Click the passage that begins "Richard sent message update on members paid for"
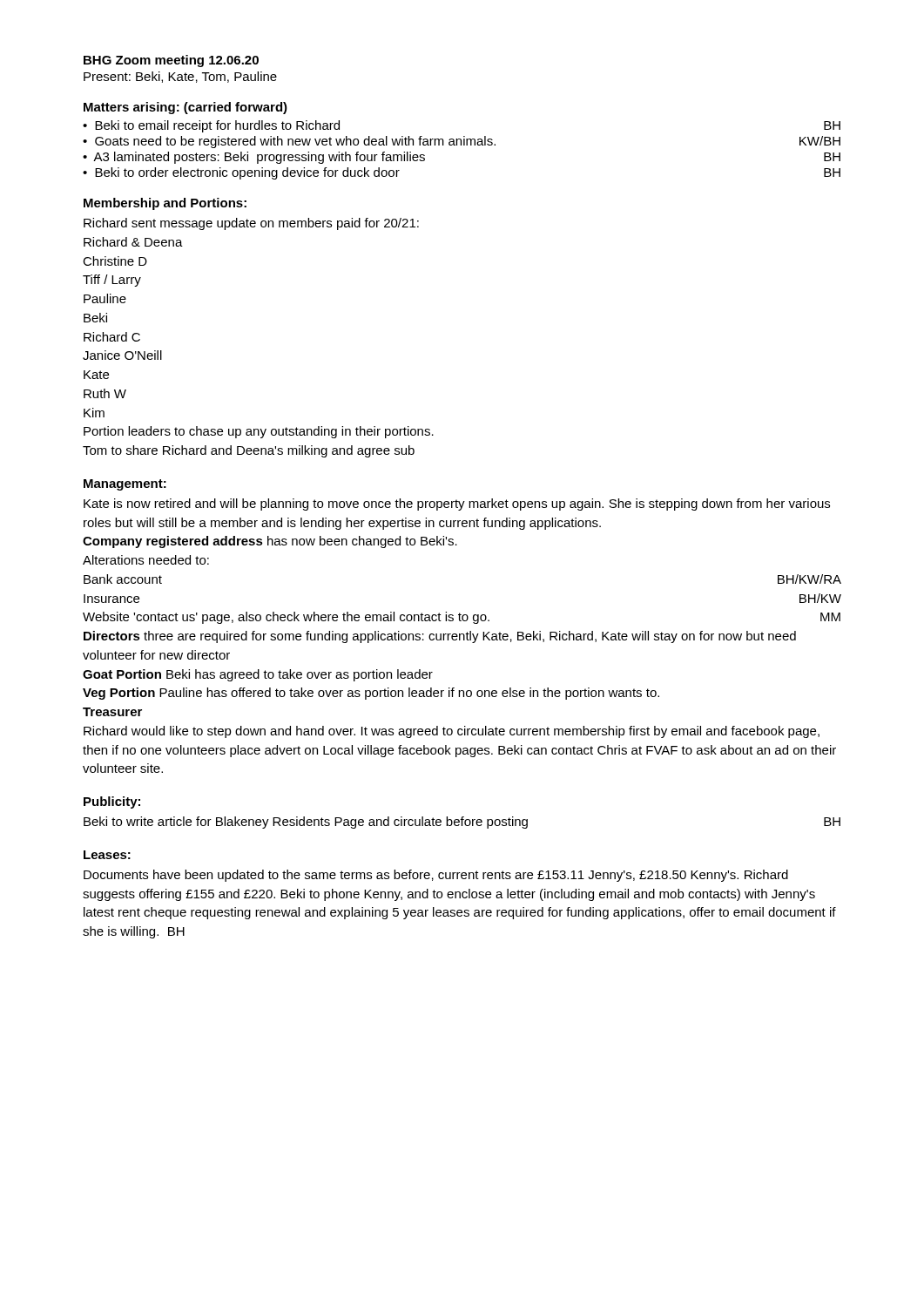 251,224
